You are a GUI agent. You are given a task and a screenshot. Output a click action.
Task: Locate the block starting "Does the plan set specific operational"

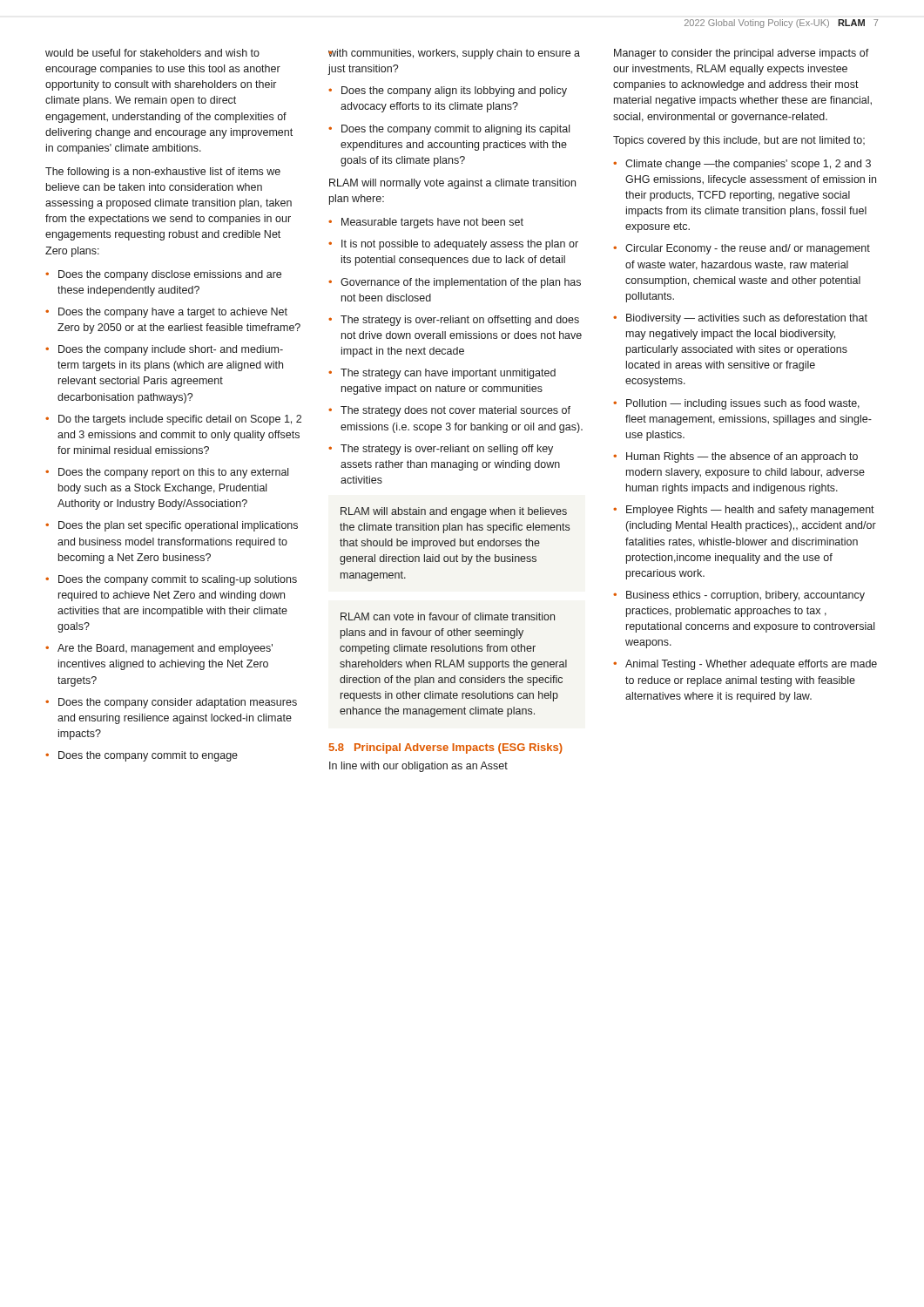[178, 542]
